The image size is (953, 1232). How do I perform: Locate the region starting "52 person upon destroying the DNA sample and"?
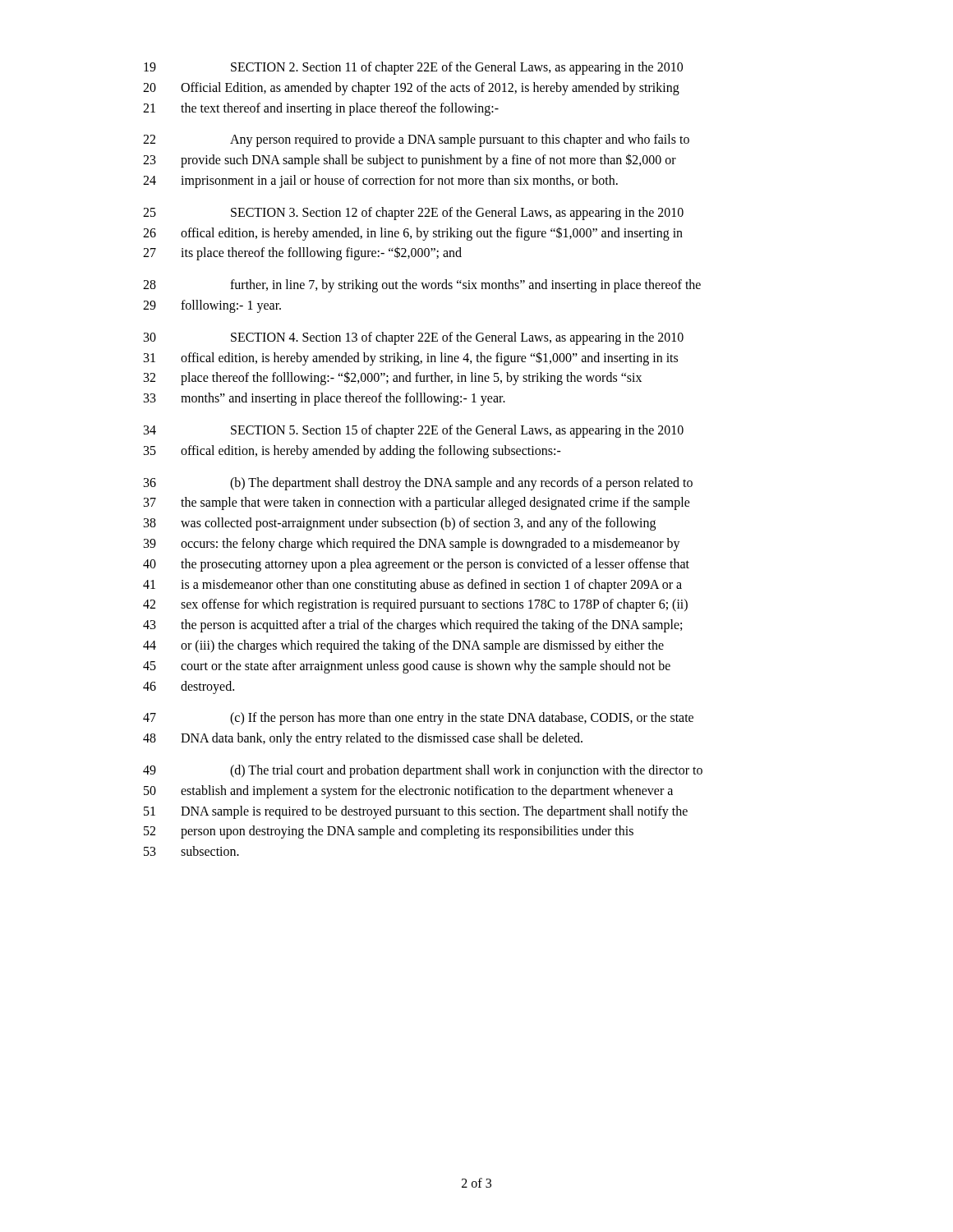(x=476, y=832)
